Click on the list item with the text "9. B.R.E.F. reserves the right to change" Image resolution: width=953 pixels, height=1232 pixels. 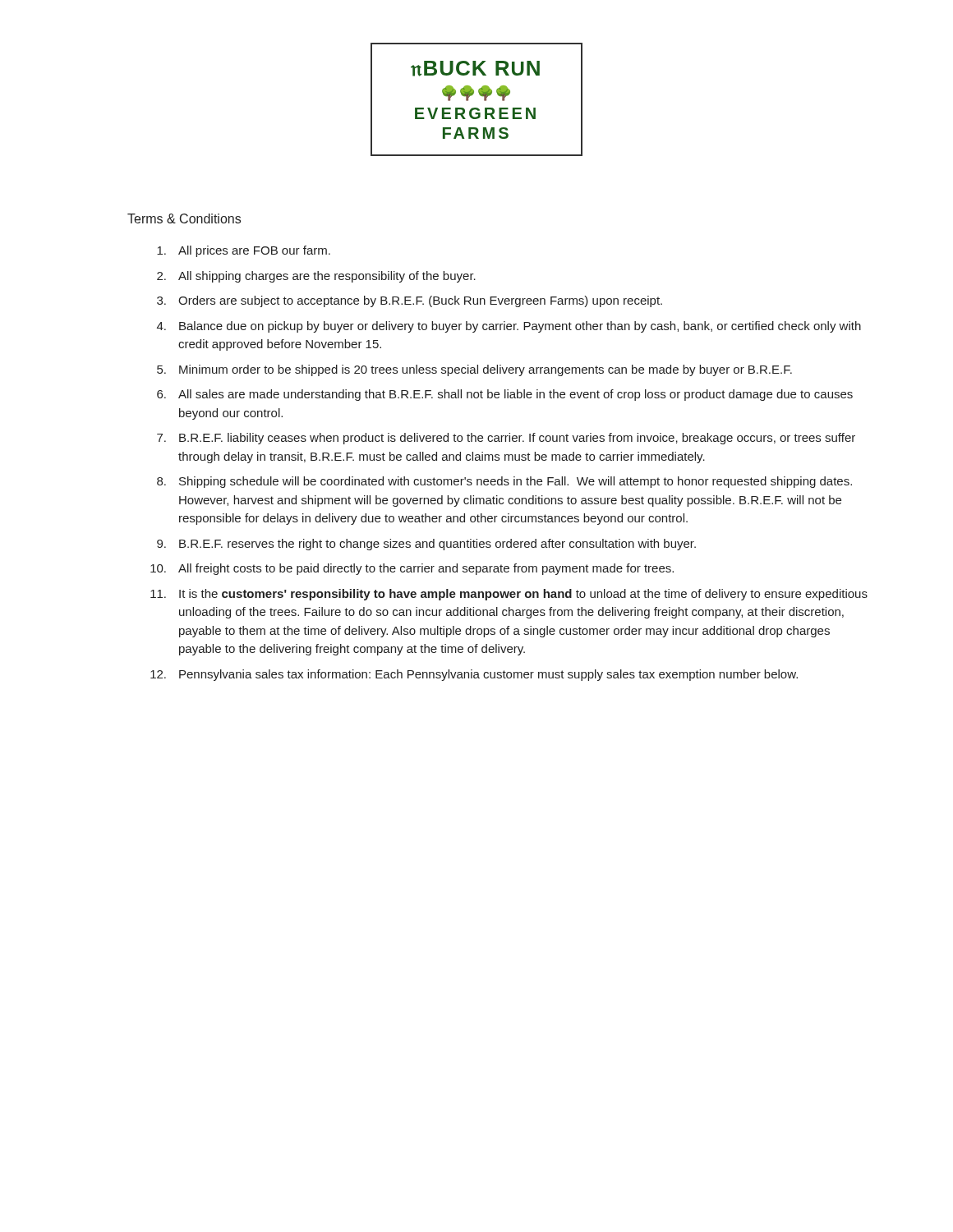coord(499,544)
